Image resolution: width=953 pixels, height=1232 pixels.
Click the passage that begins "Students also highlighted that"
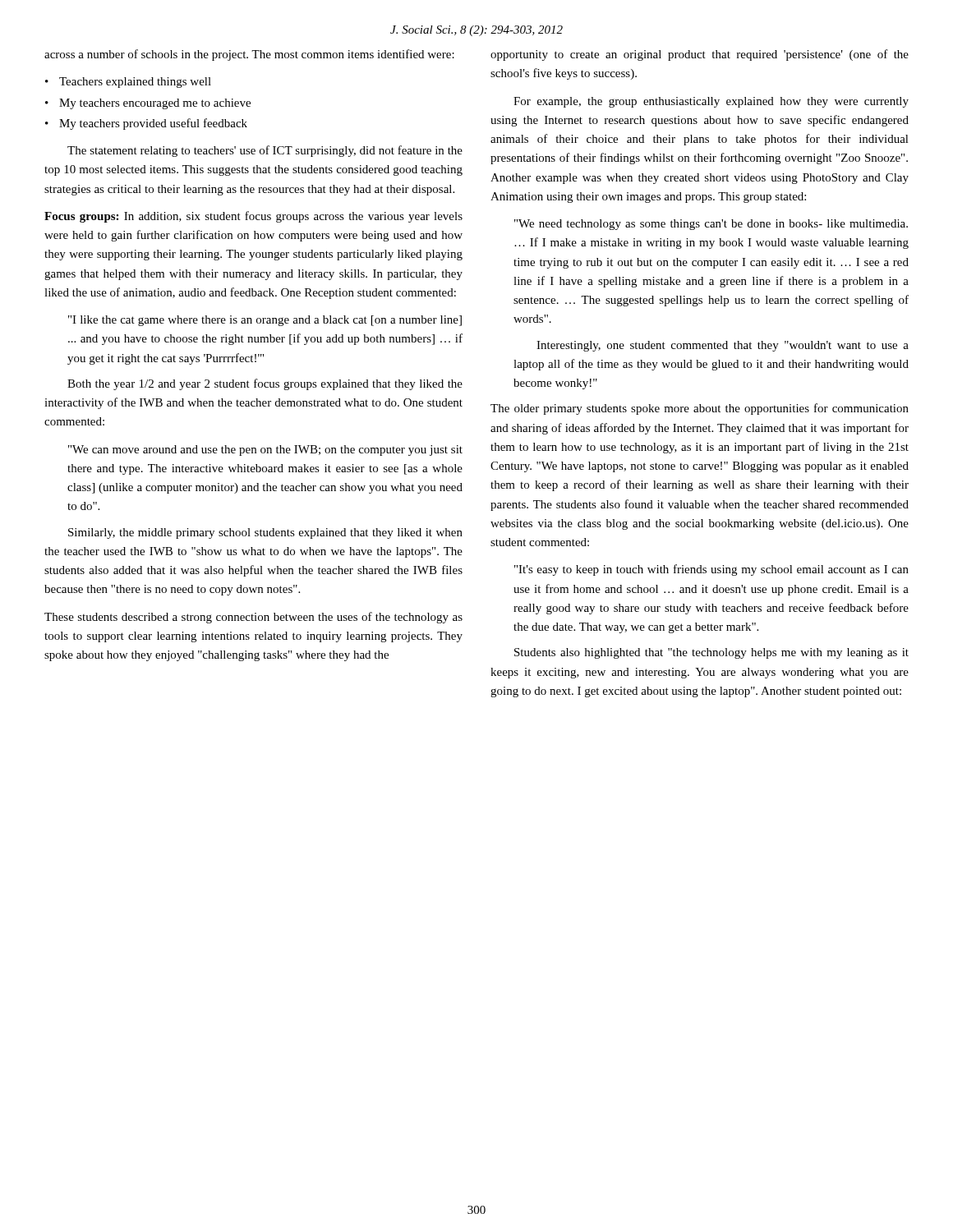click(700, 672)
